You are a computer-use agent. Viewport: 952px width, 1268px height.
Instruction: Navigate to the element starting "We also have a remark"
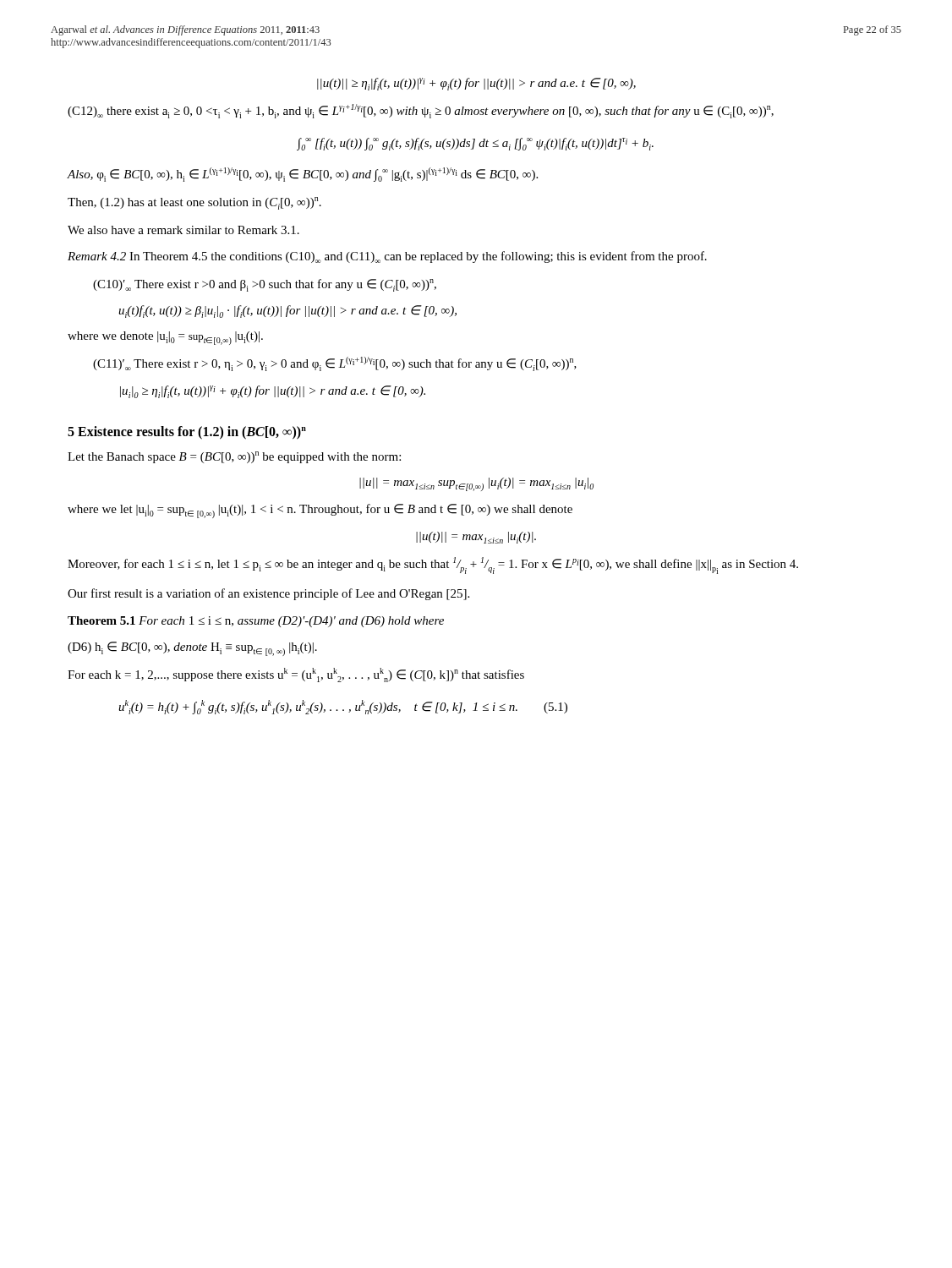point(184,230)
